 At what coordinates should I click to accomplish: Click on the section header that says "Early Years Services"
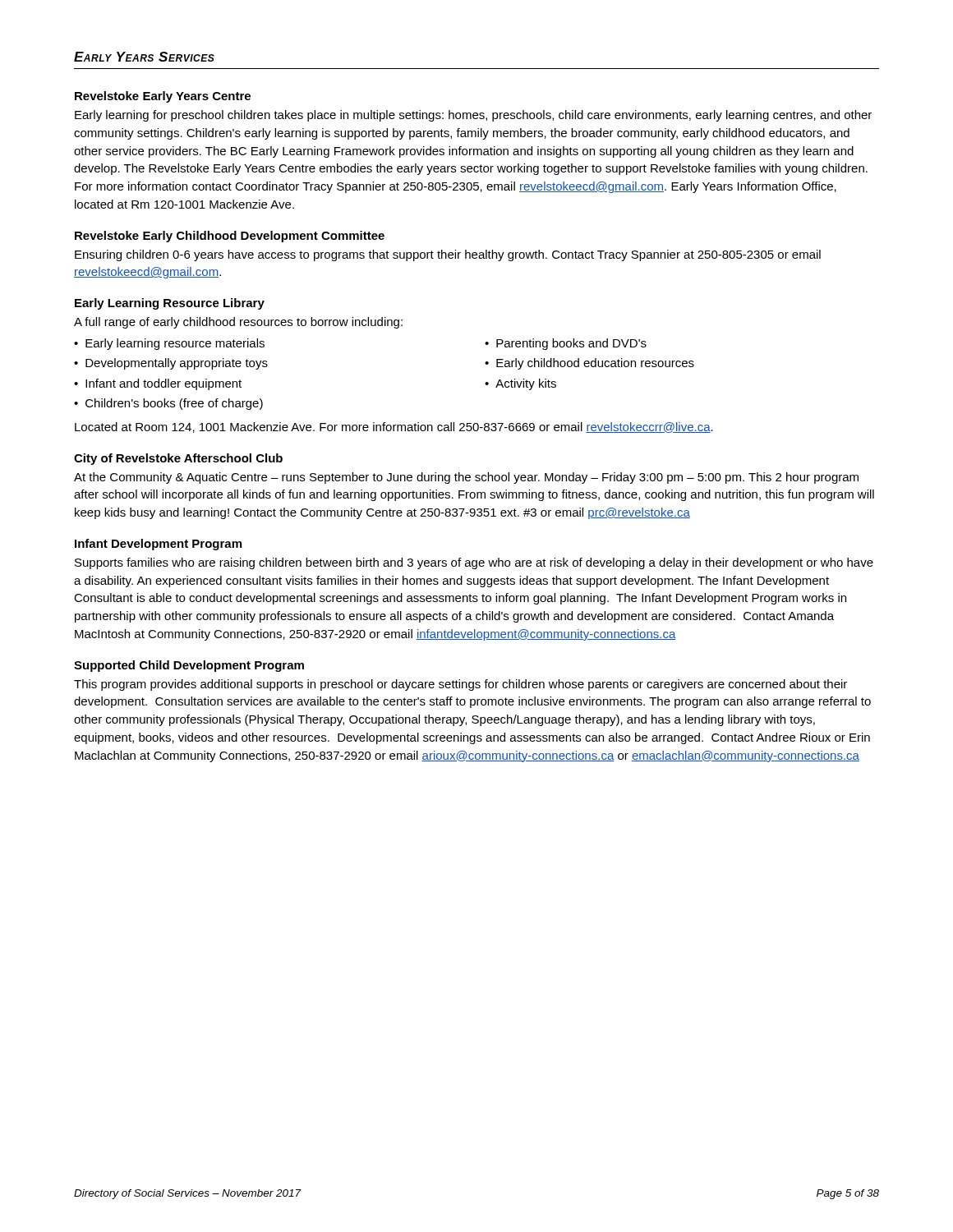point(144,57)
